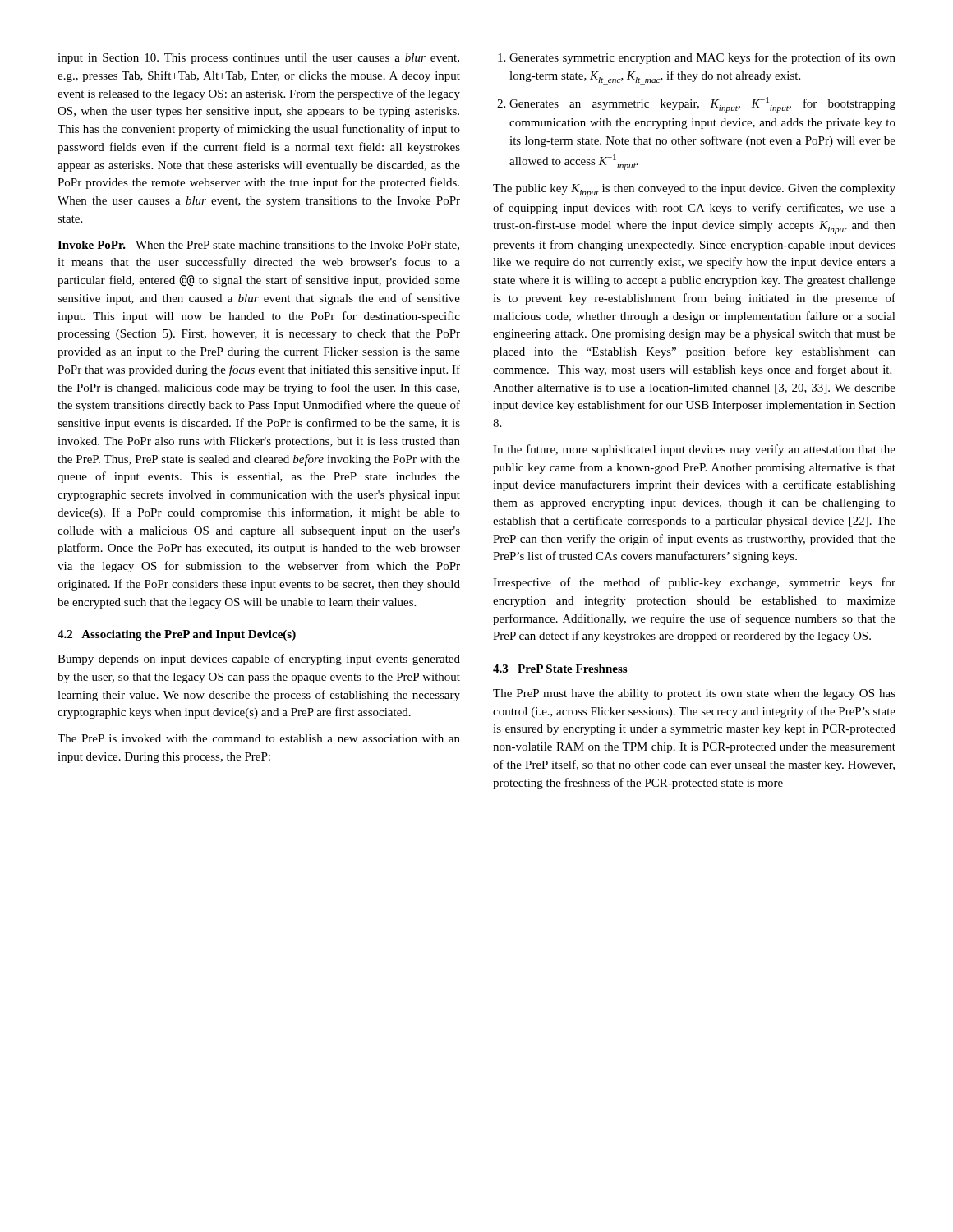Locate the text block that says "input in Section"
The image size is (953, 1232).
click(x=259, y=139)
